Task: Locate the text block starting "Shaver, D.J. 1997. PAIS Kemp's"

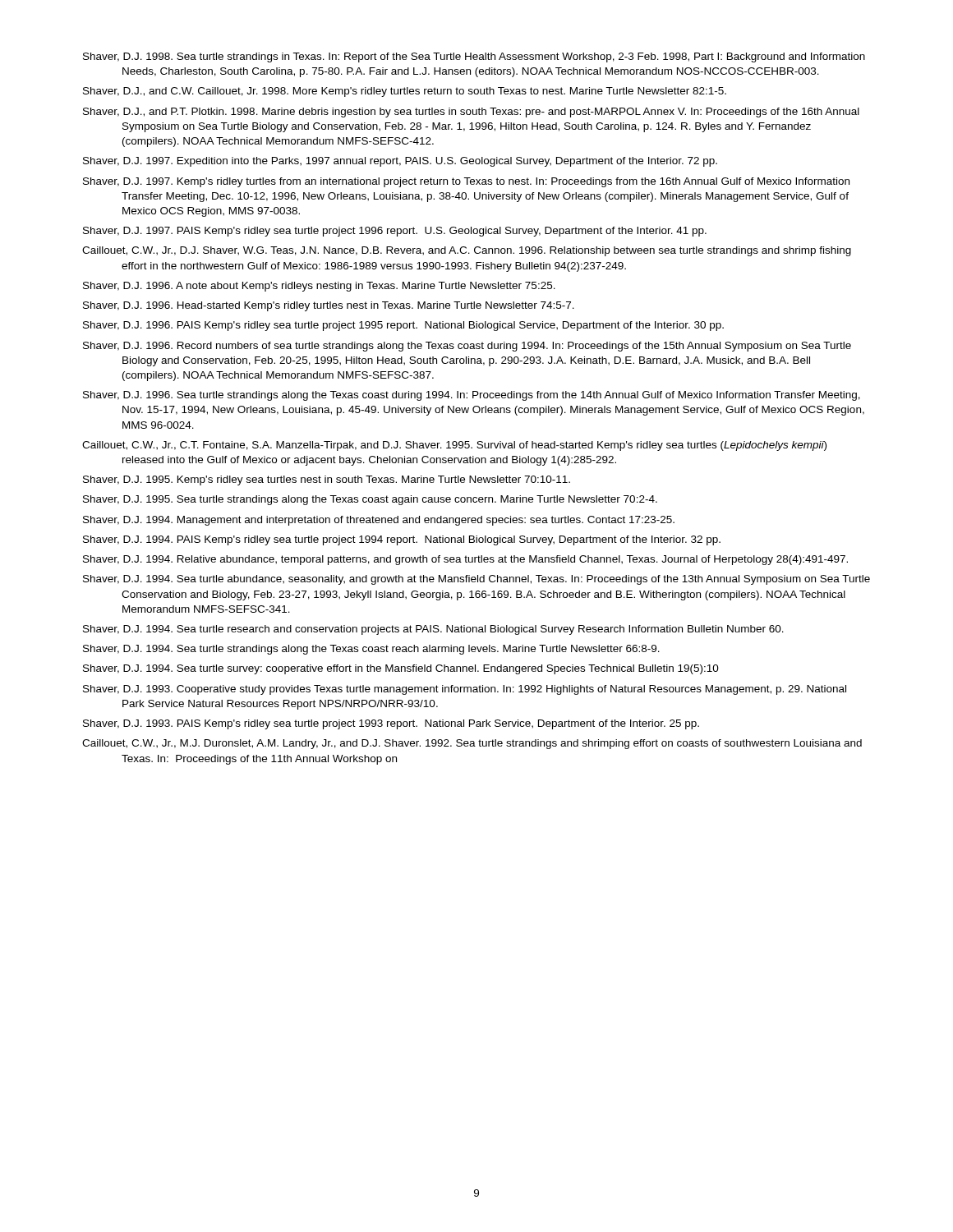Action: point(395,231)
